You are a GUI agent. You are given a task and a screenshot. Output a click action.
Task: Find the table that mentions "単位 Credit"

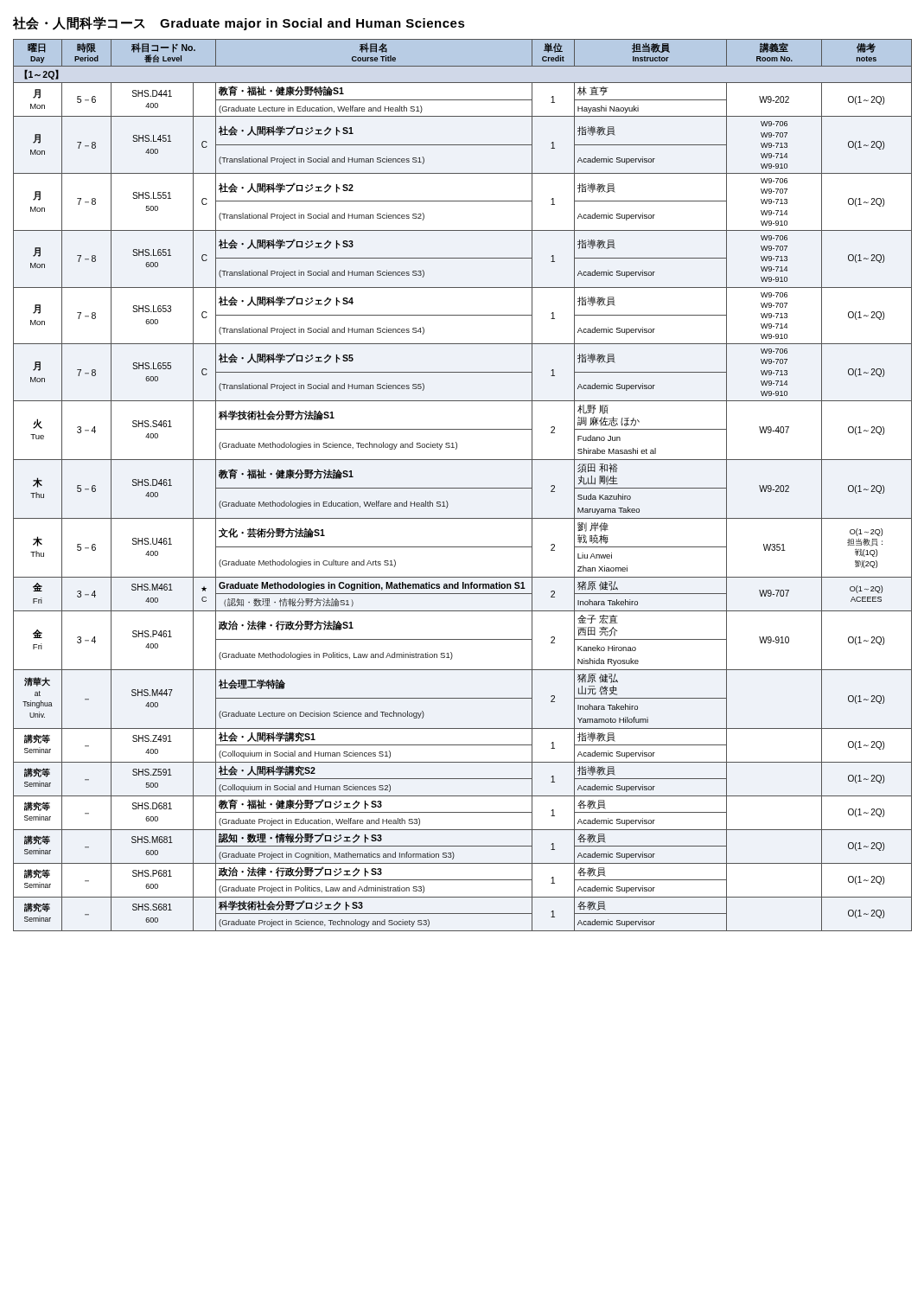462,485
